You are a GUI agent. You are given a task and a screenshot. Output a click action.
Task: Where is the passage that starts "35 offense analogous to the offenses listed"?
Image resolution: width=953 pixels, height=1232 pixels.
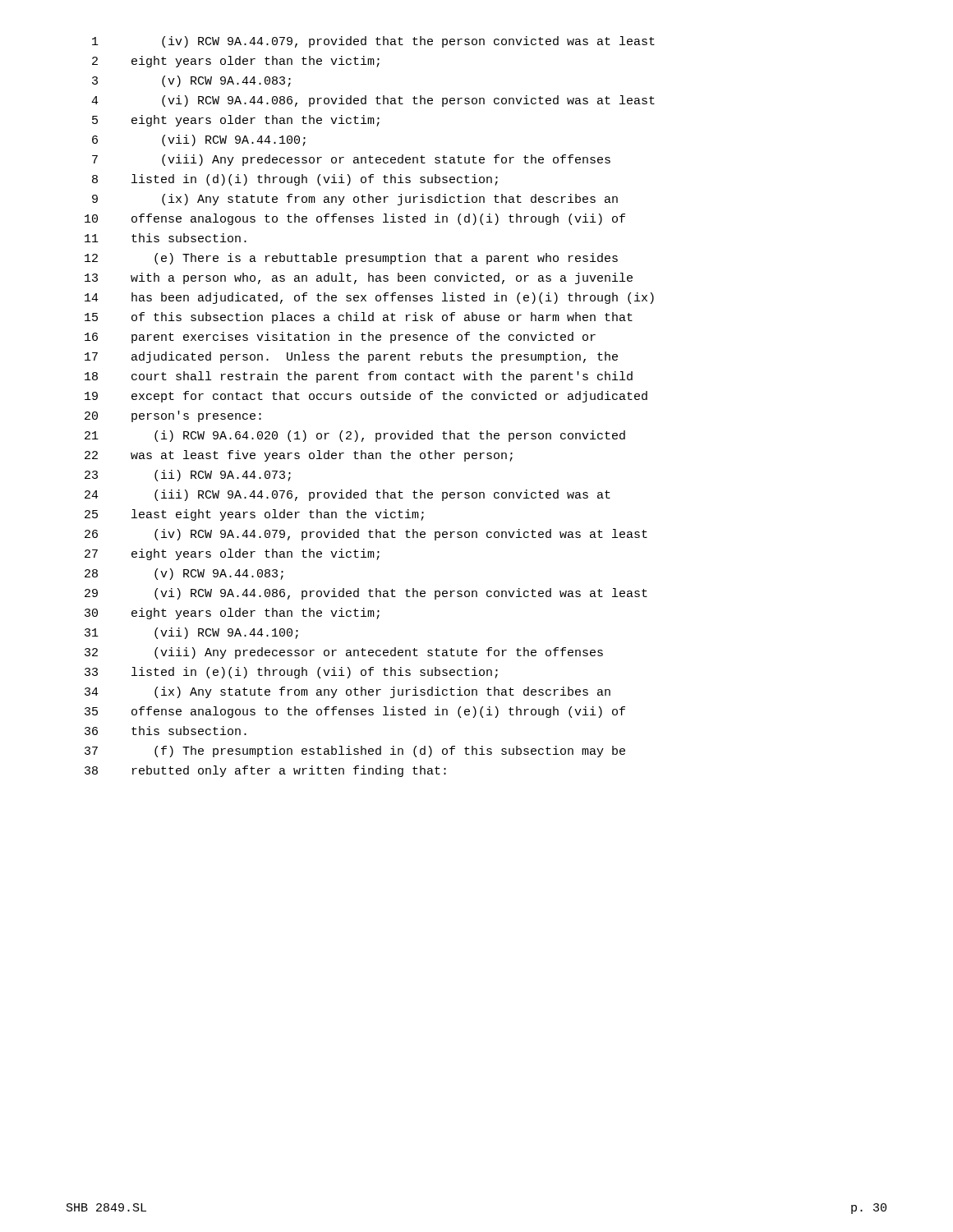[x=476, y=713]
